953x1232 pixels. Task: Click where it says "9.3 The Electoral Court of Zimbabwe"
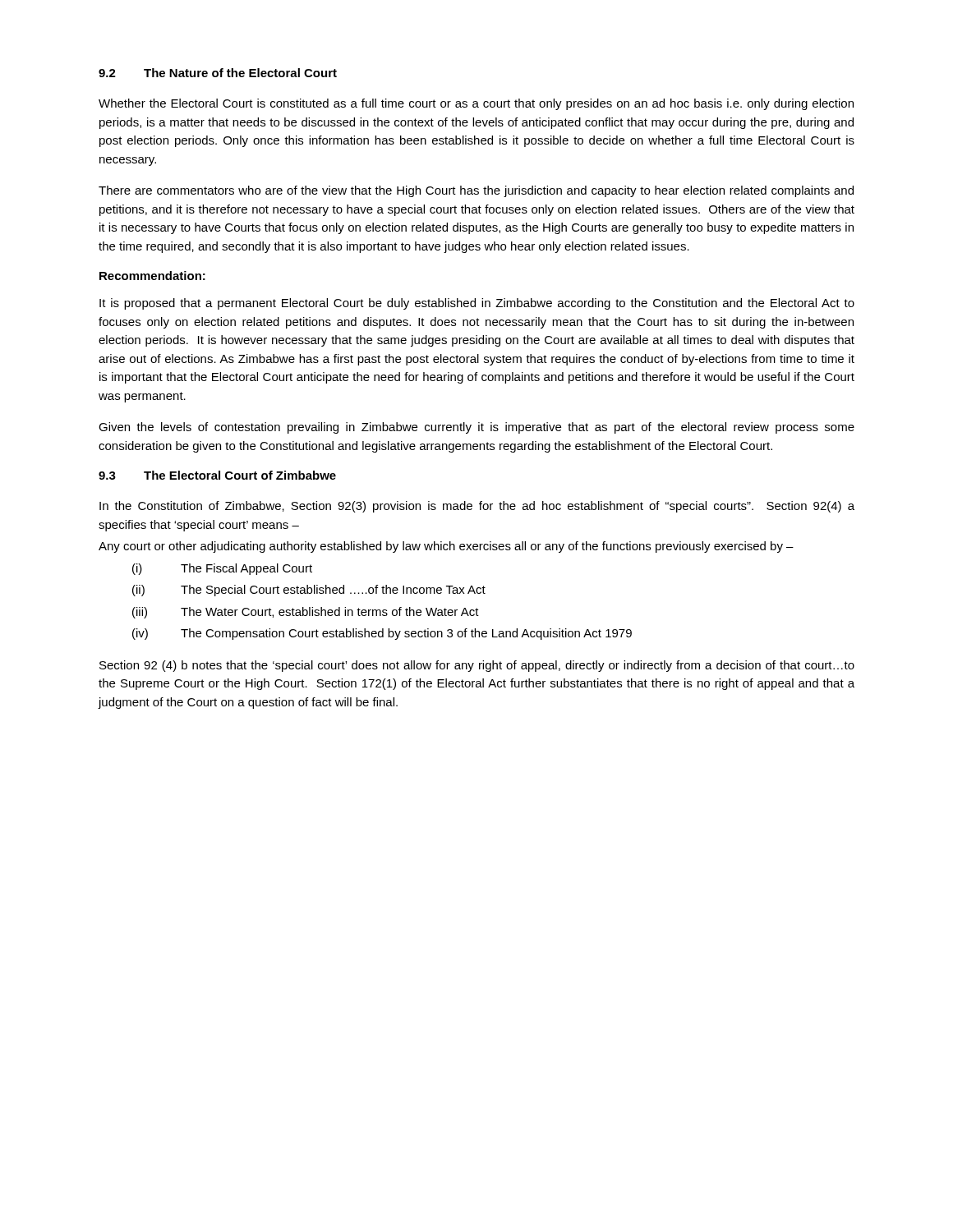tap(217, 475)
